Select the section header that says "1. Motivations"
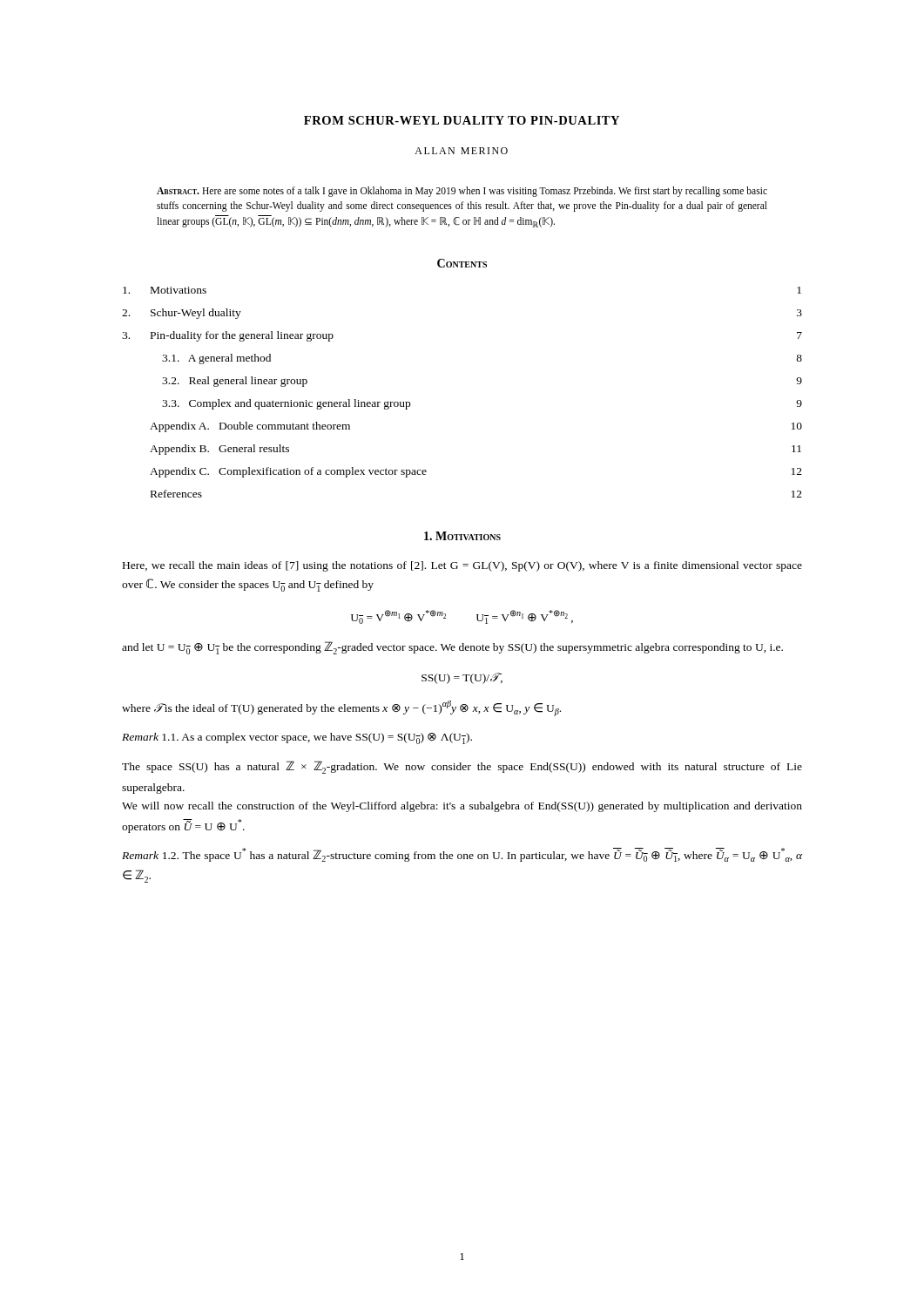Viewport: 924px width, 1307px height. pyautogui.click(x=462, y=536)
